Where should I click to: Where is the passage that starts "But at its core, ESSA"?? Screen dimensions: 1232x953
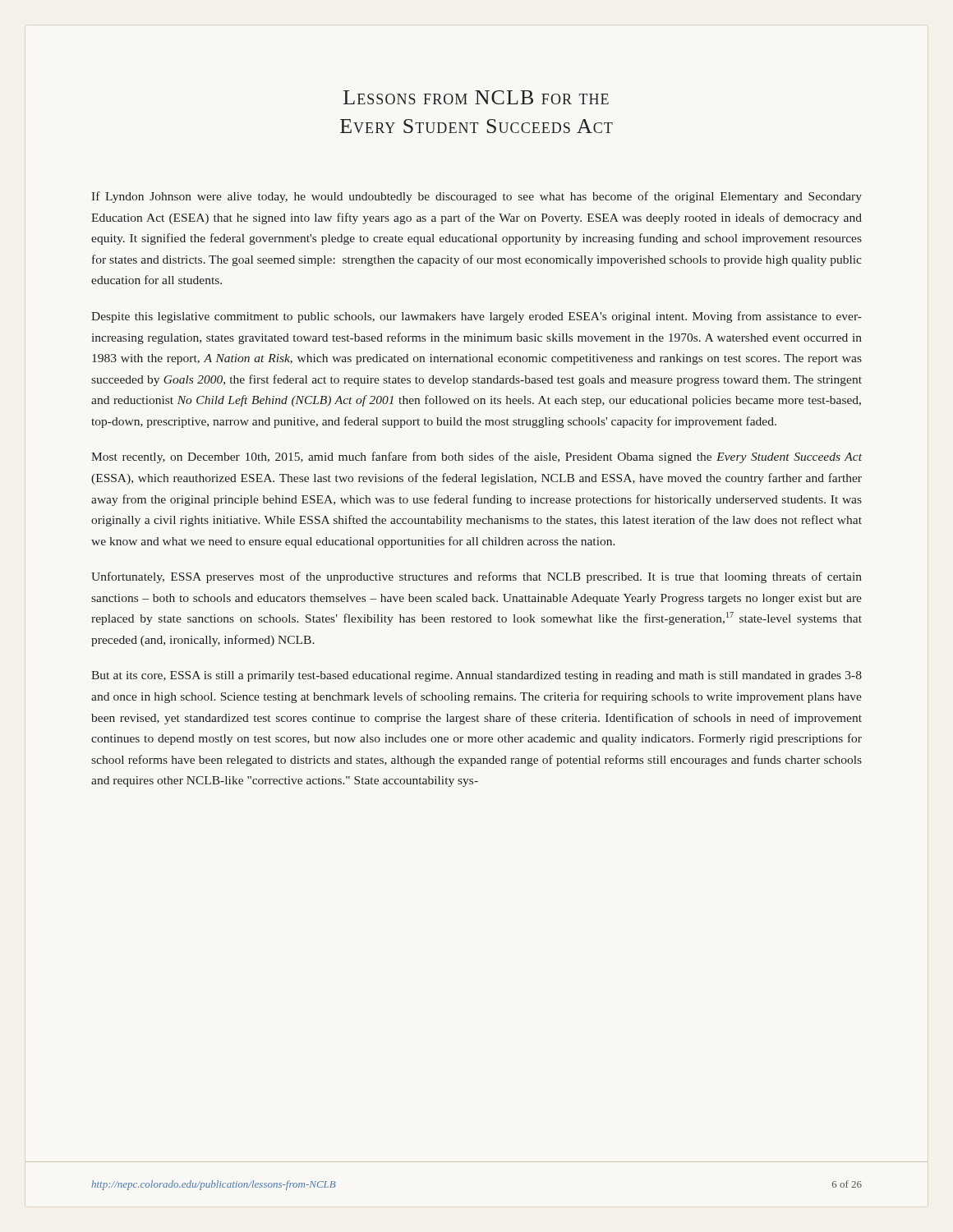point(476,728)
